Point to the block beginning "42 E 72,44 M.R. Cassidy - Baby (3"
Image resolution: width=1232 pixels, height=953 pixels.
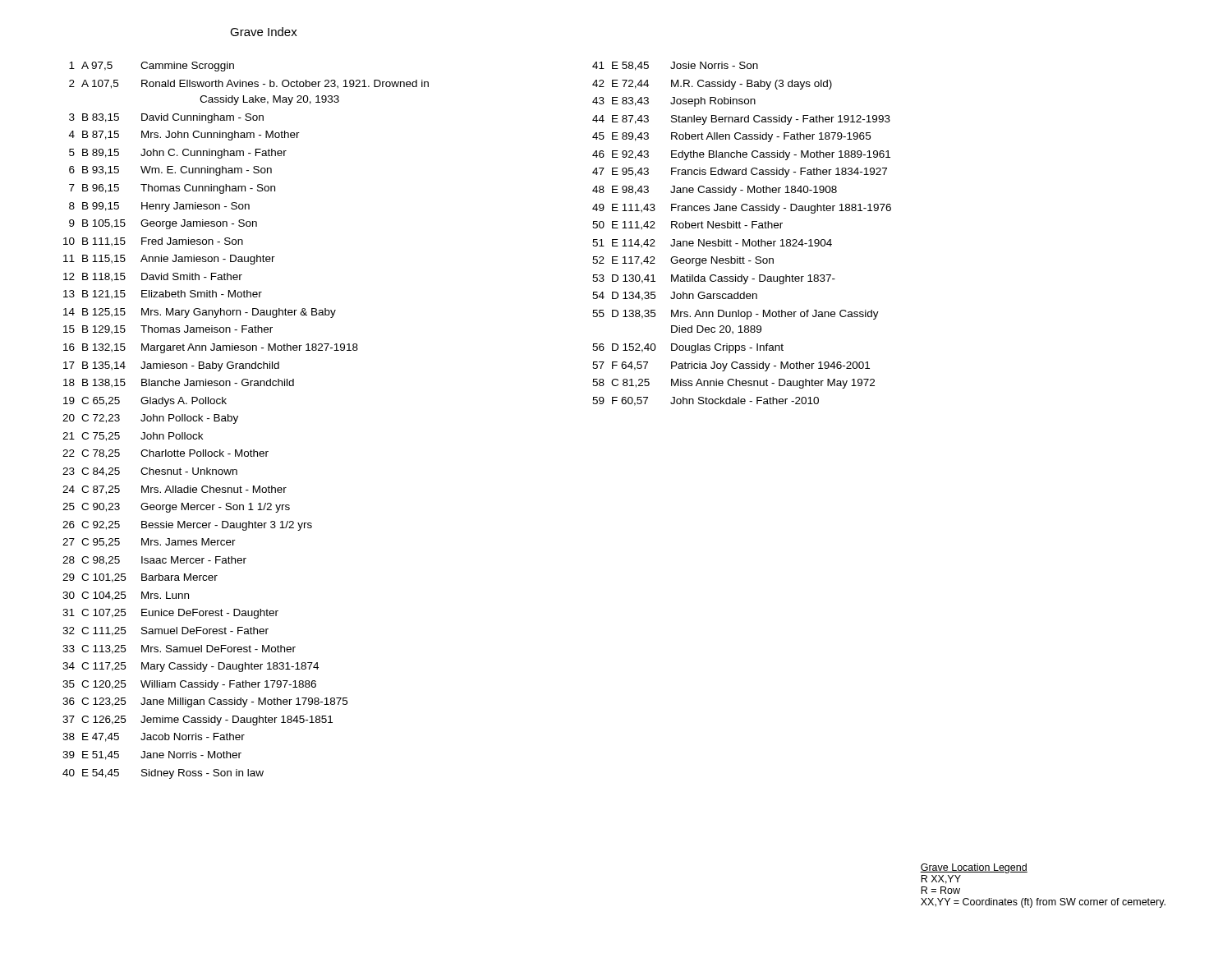(x=712, y=85)
